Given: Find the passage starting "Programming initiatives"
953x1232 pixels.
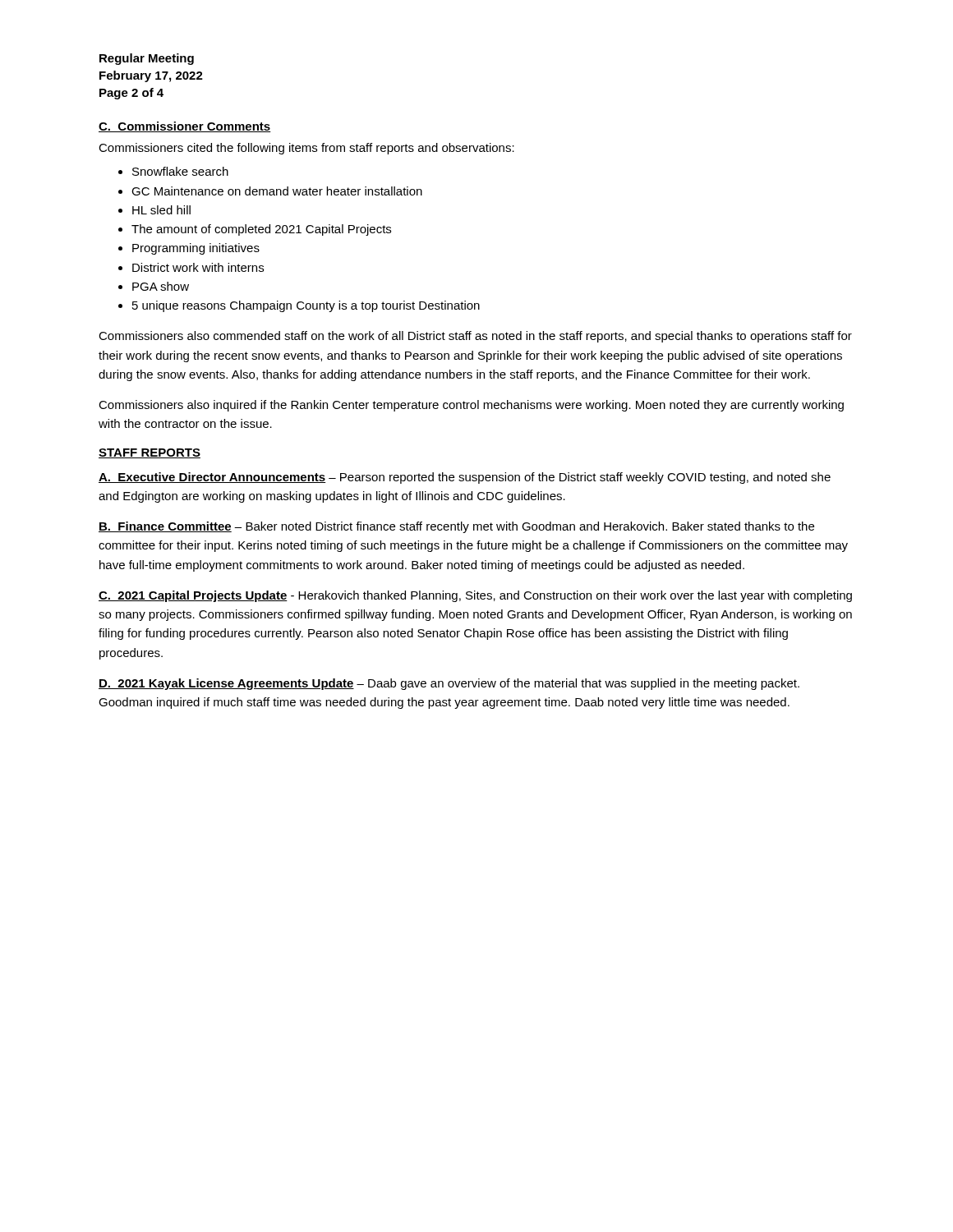Looking at the screenshot, I should click(195, 248).
